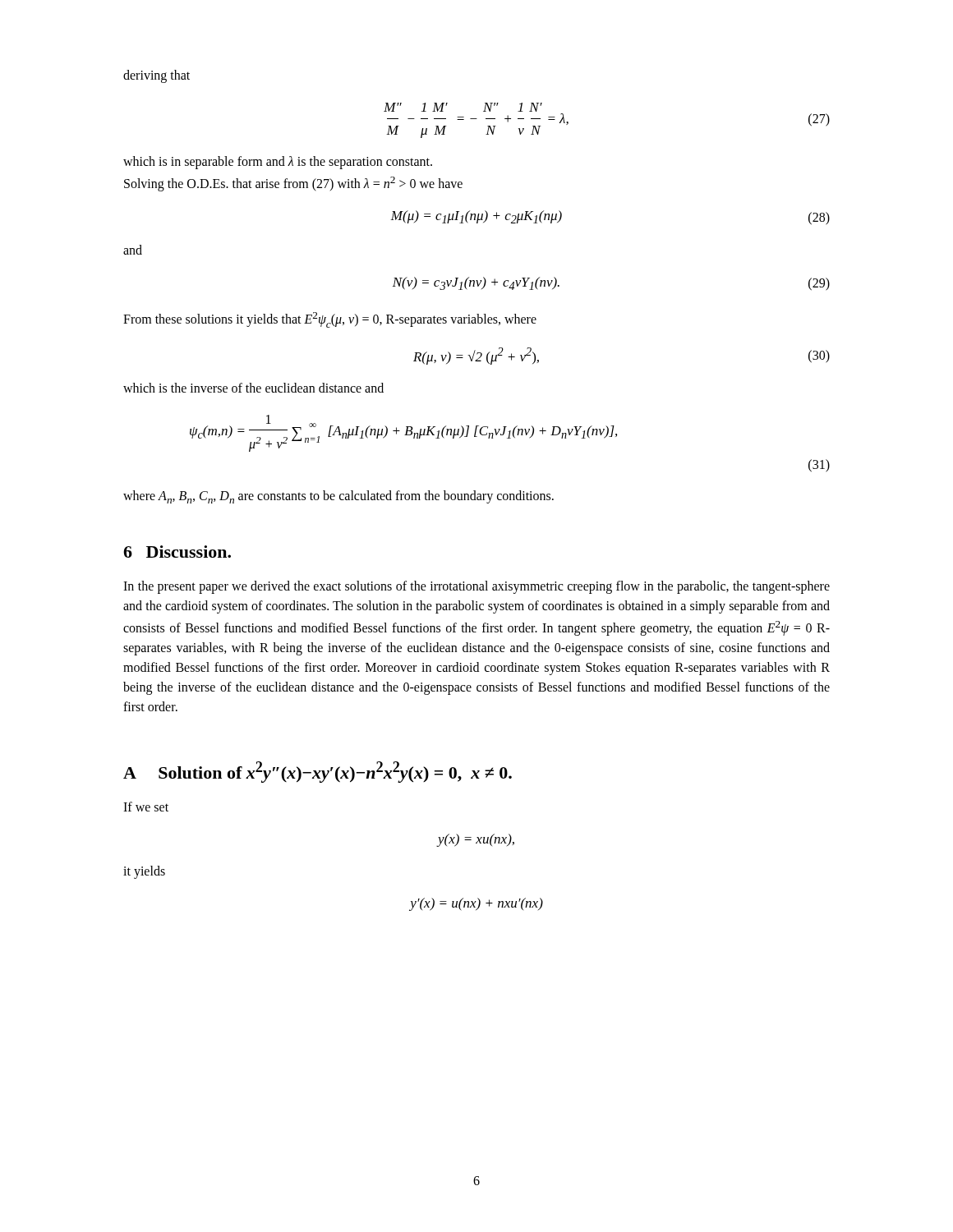
Task: Locate the formula that opens with "R(μ, ν) = √2"
Action: pos(474,356)
